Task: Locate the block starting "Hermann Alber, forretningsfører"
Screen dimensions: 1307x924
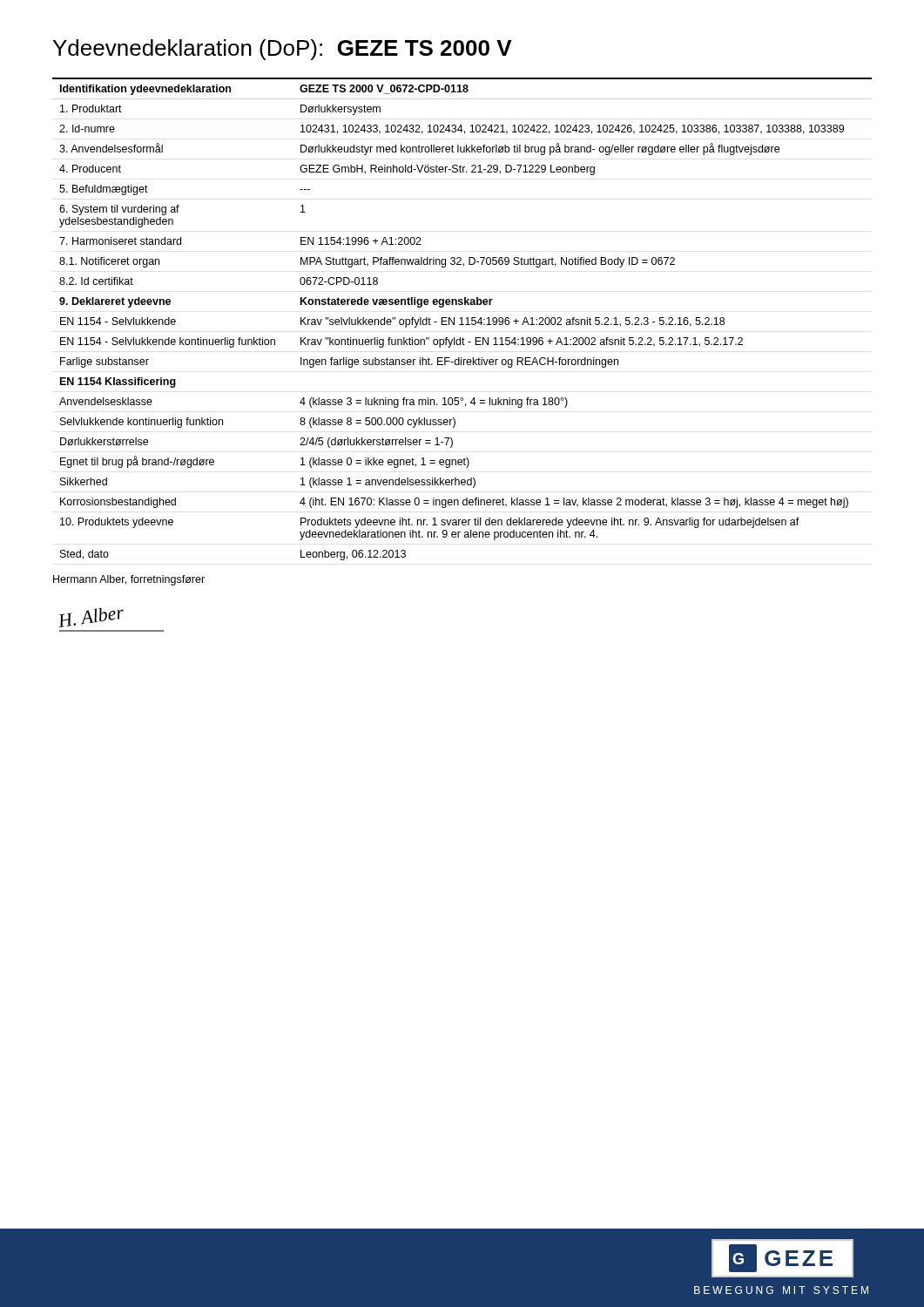Action: click(x=129, y=579)
